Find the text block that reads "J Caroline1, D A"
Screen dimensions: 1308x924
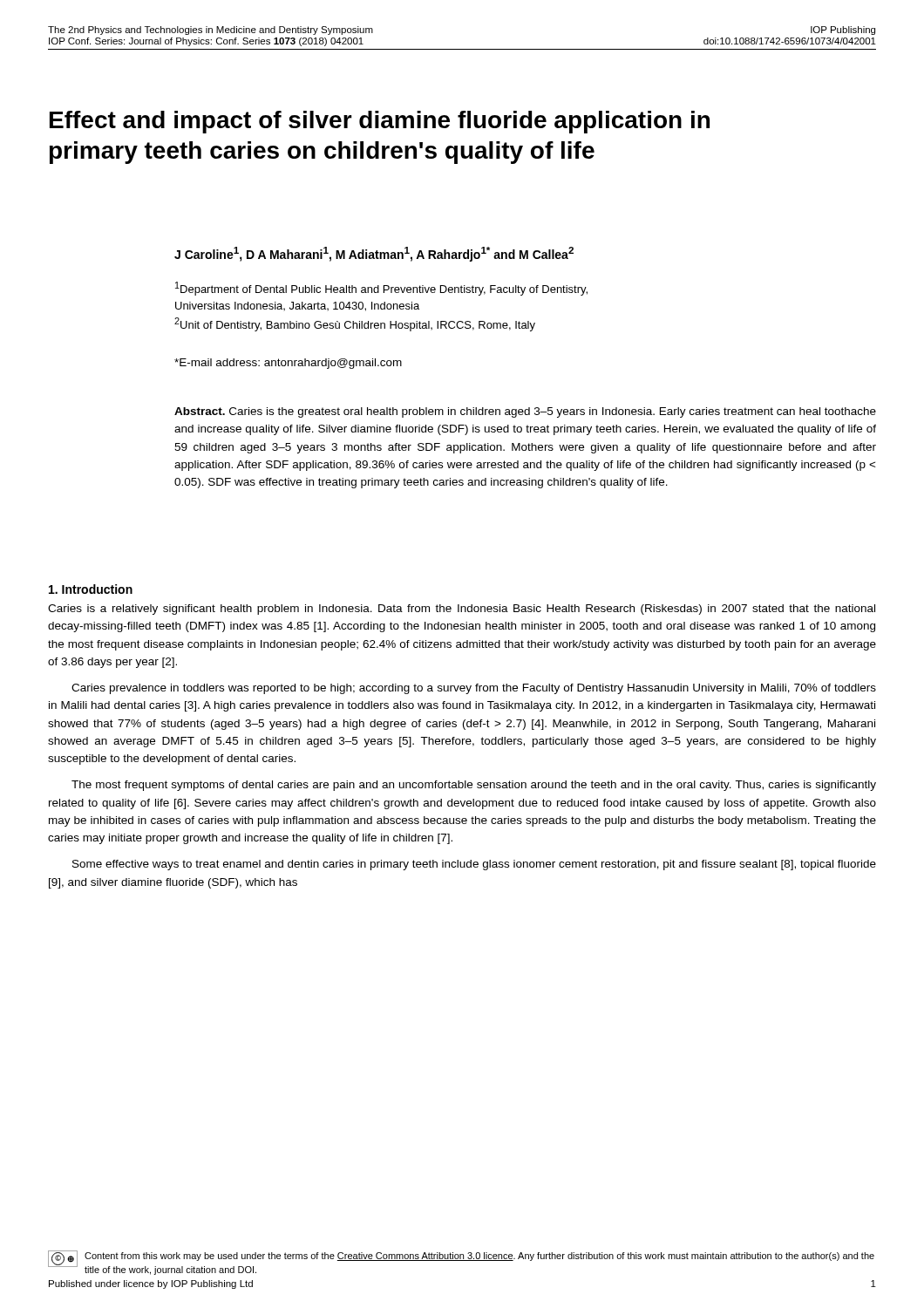point(525,253)
